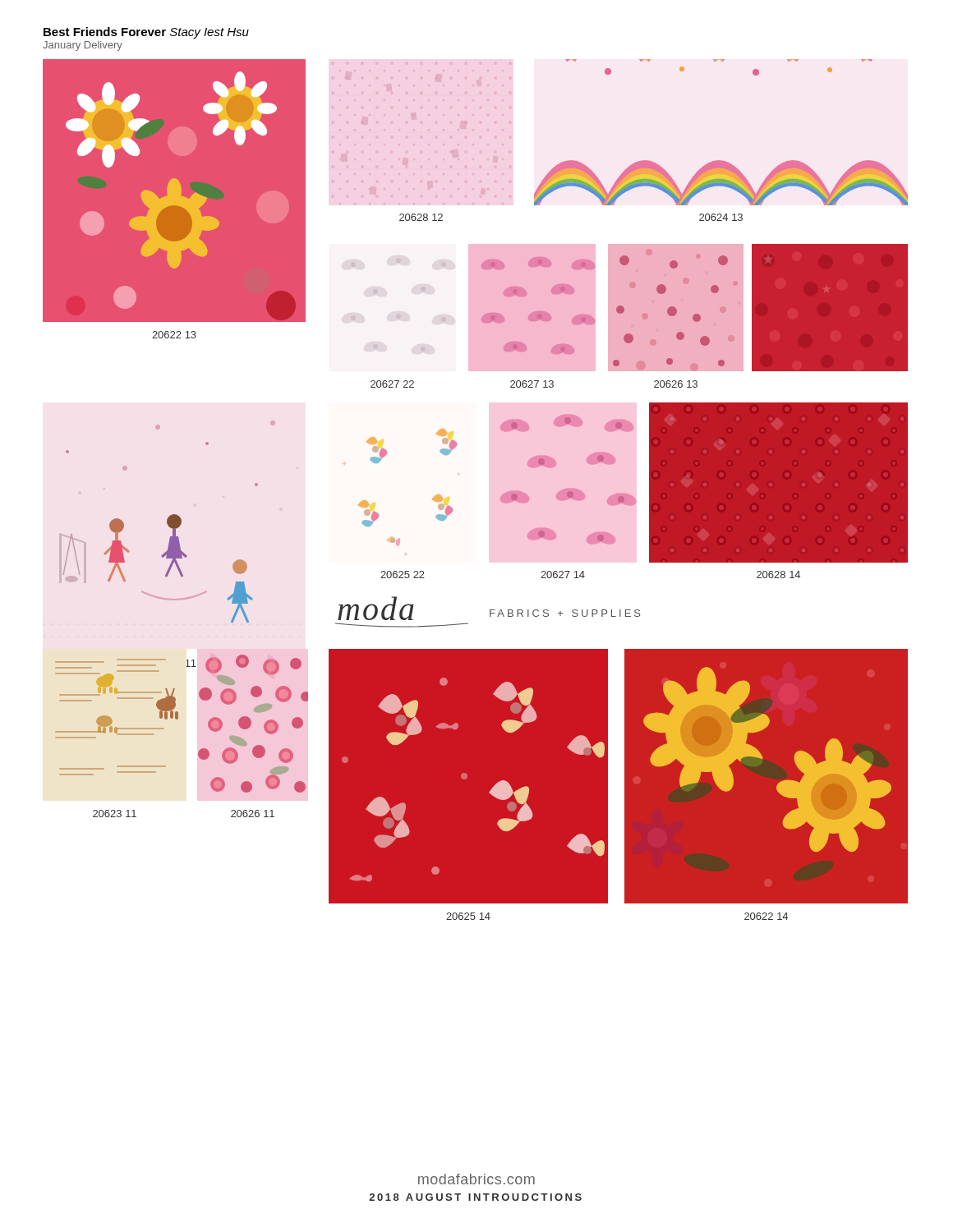Click on the caption with the text "20624 13"

[x=721, y=217]
